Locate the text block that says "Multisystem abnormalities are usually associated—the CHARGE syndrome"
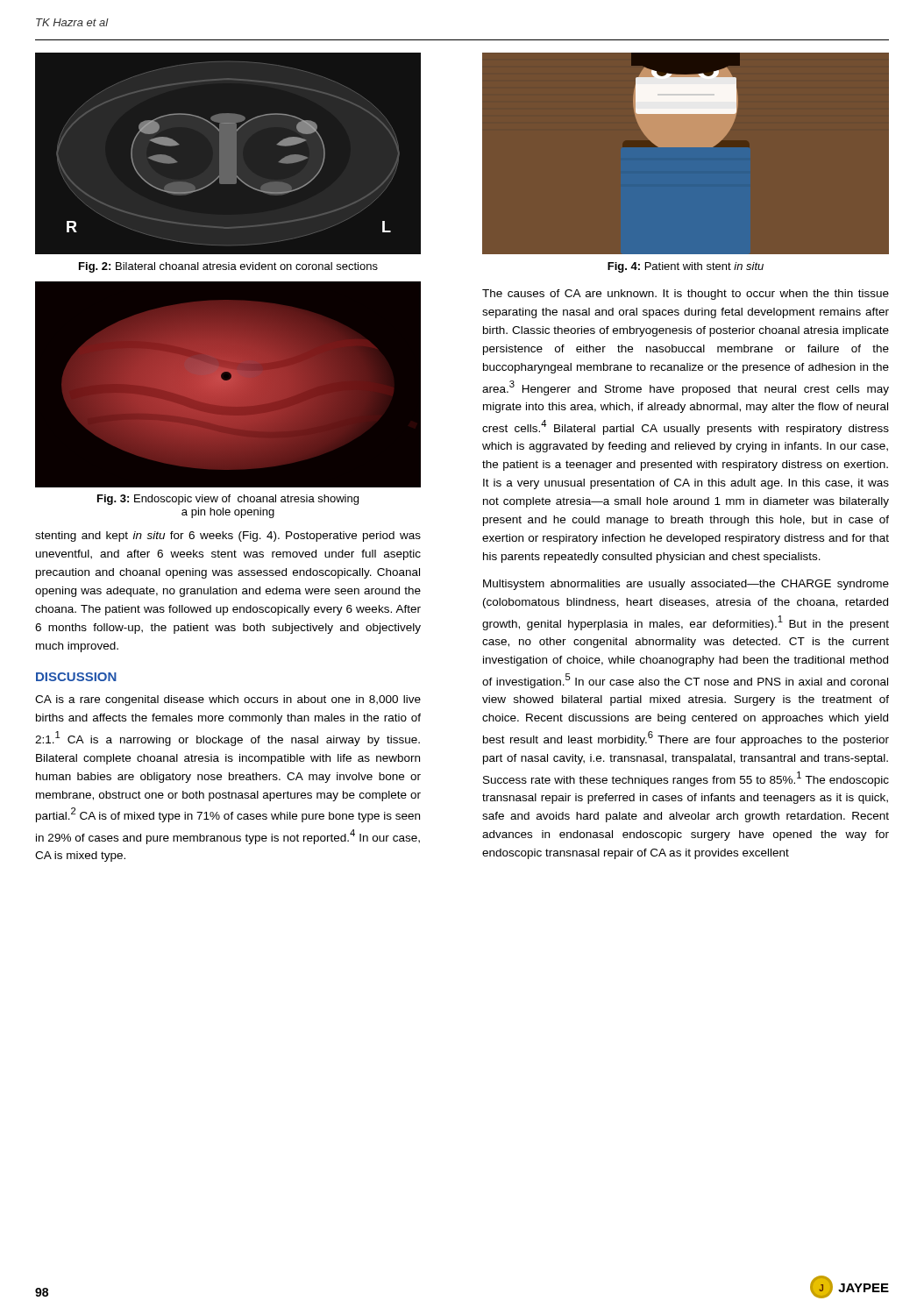This screenshot has height=1315, width=924. pos(686,718)
